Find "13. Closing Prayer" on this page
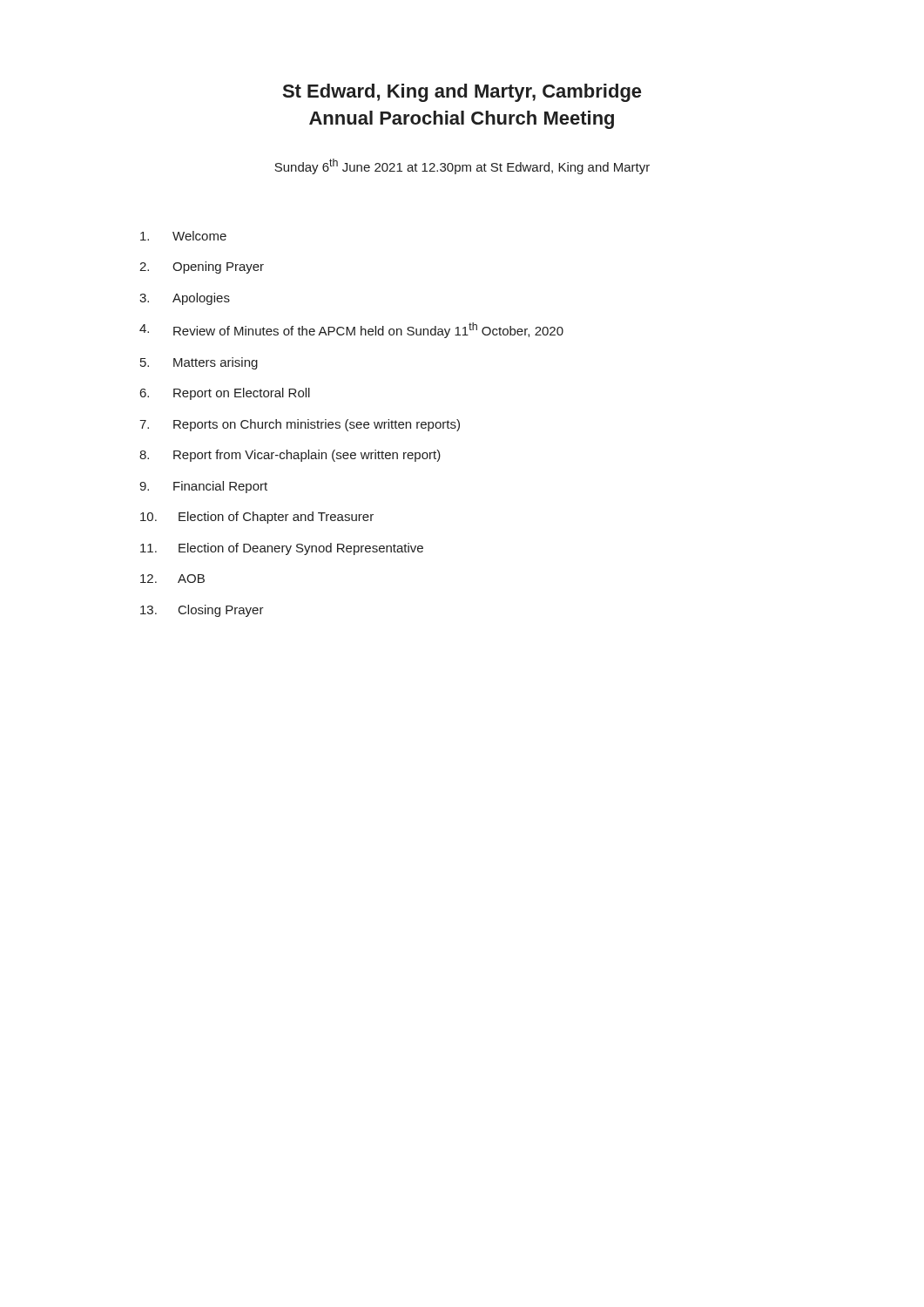This screenshot has width=924, height=1307. pos(201,610)
